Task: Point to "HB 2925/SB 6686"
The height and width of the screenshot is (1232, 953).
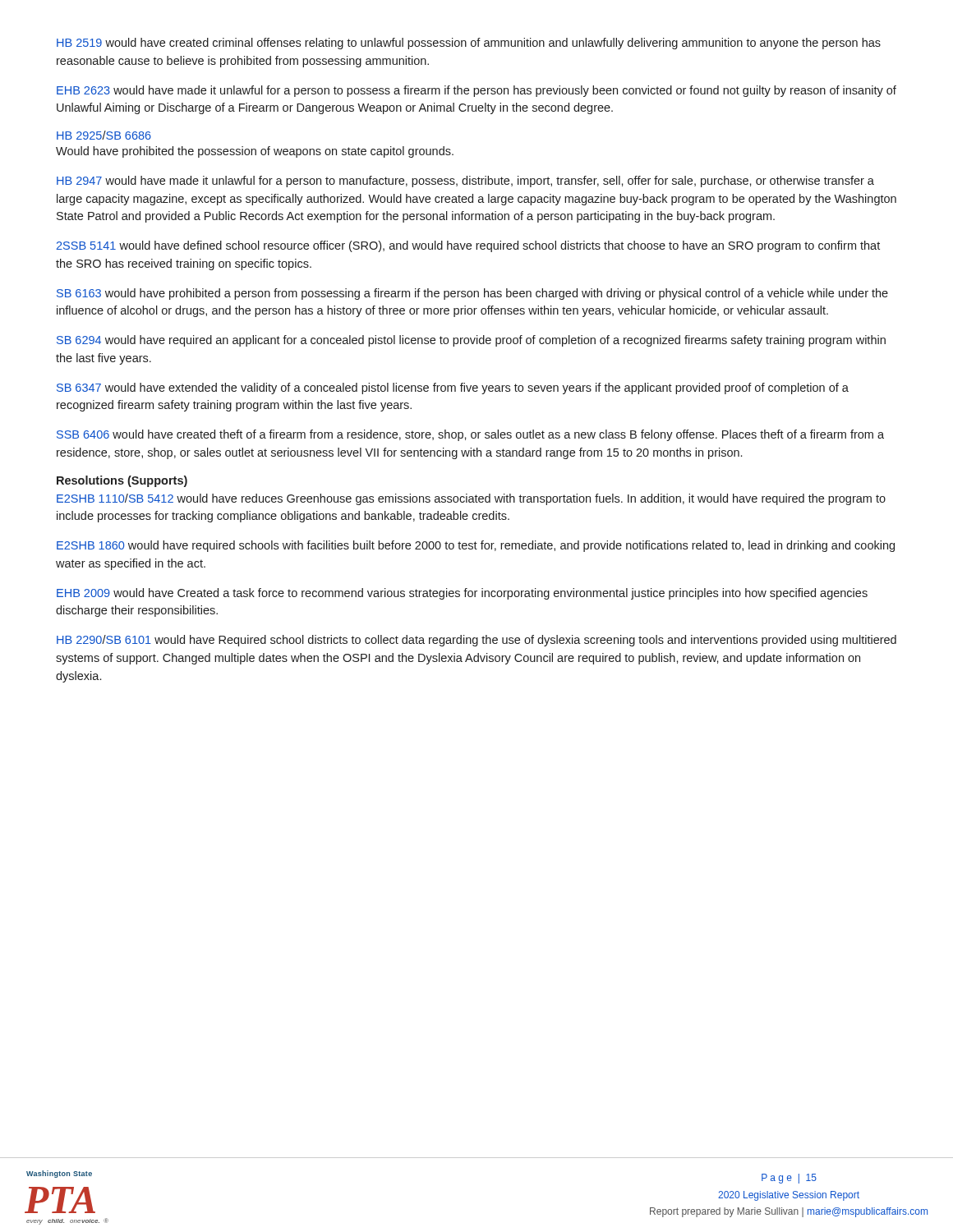Action: tap(104, 136)
